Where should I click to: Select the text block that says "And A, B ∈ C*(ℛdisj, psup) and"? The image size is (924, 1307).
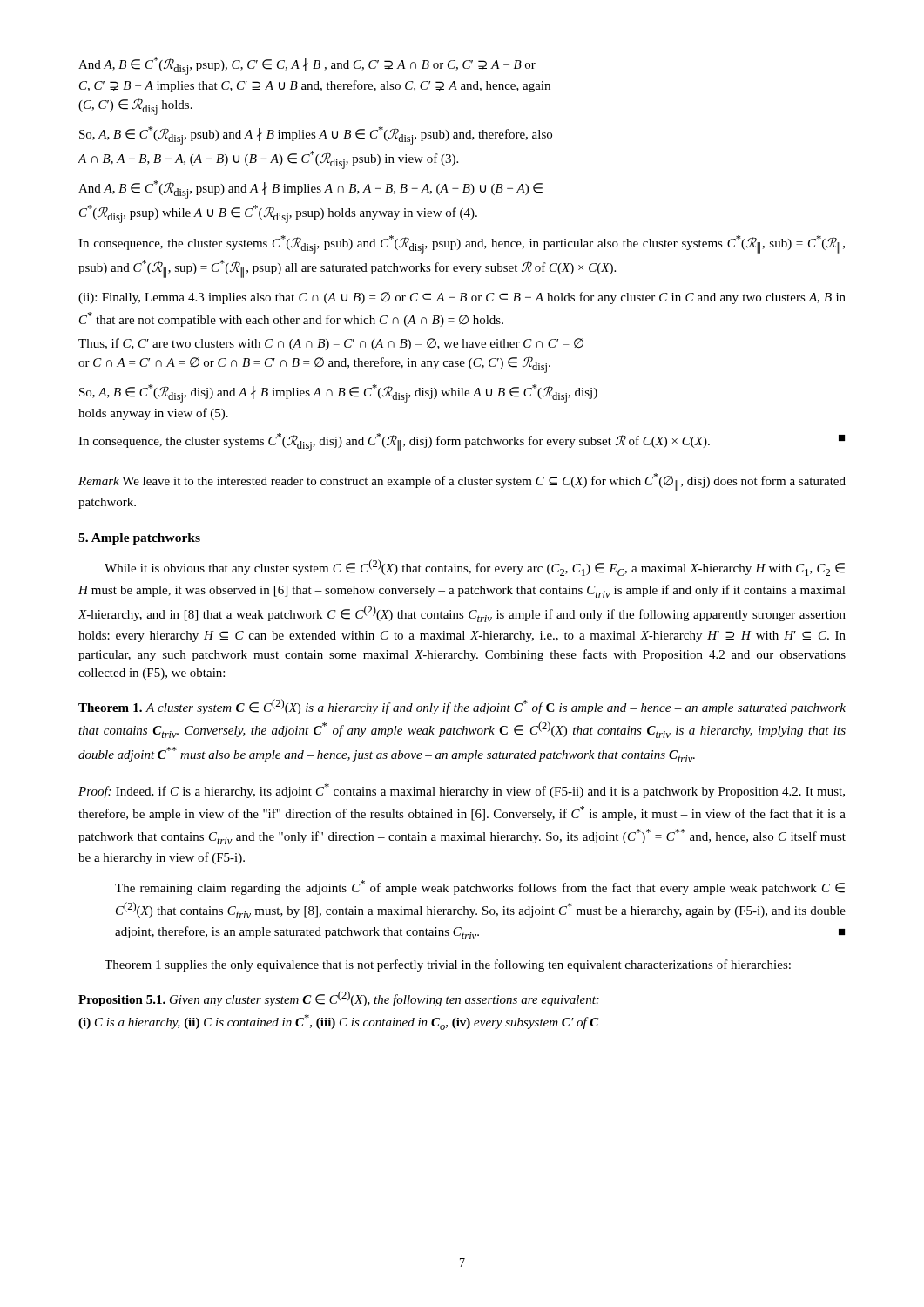(462, 201)
